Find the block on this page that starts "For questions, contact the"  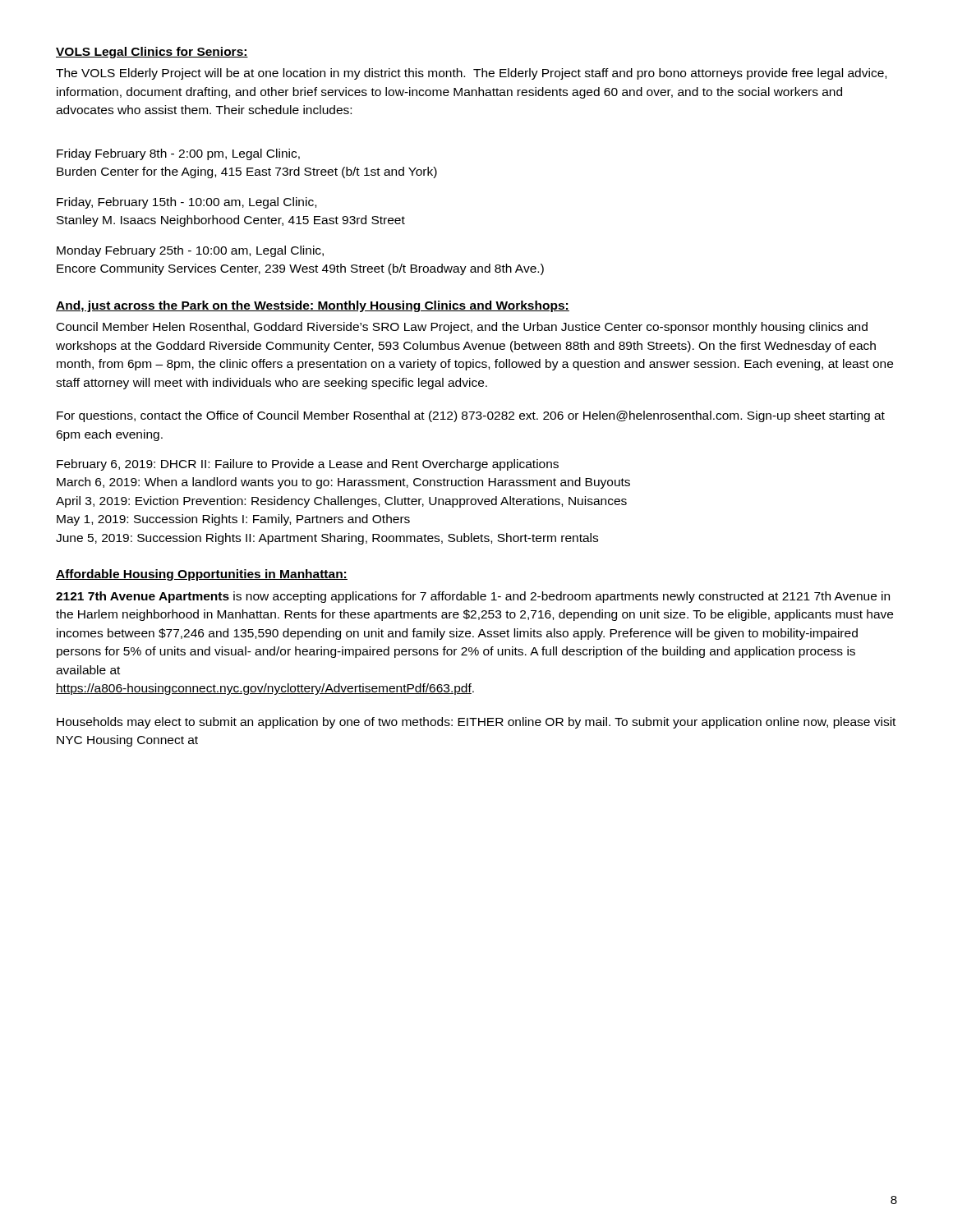(x=470, y=424)
